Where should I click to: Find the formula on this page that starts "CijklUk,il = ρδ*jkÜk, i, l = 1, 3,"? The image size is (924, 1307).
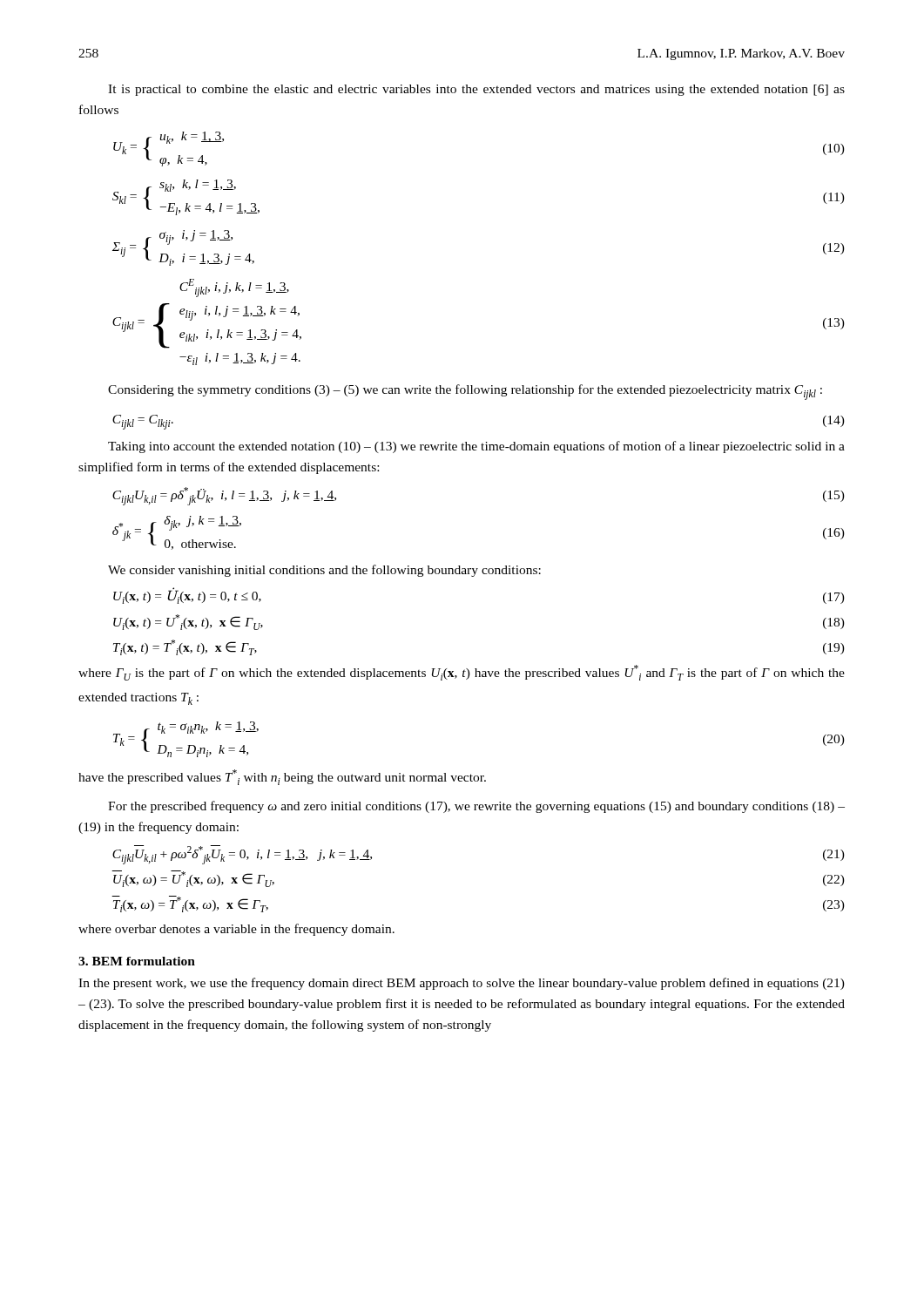pos(223,496)
